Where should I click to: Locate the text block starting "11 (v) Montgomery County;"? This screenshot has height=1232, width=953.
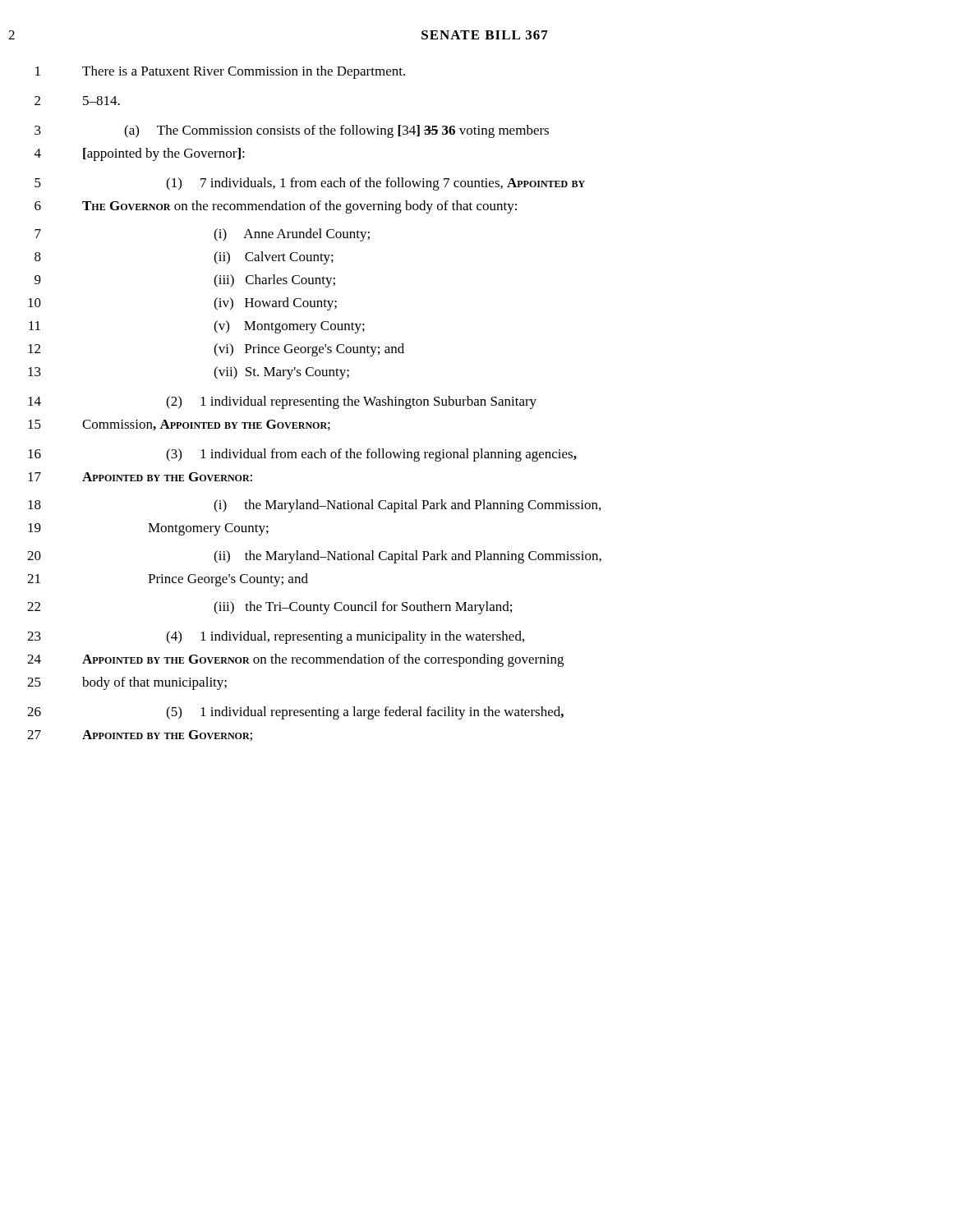(289, 327)
